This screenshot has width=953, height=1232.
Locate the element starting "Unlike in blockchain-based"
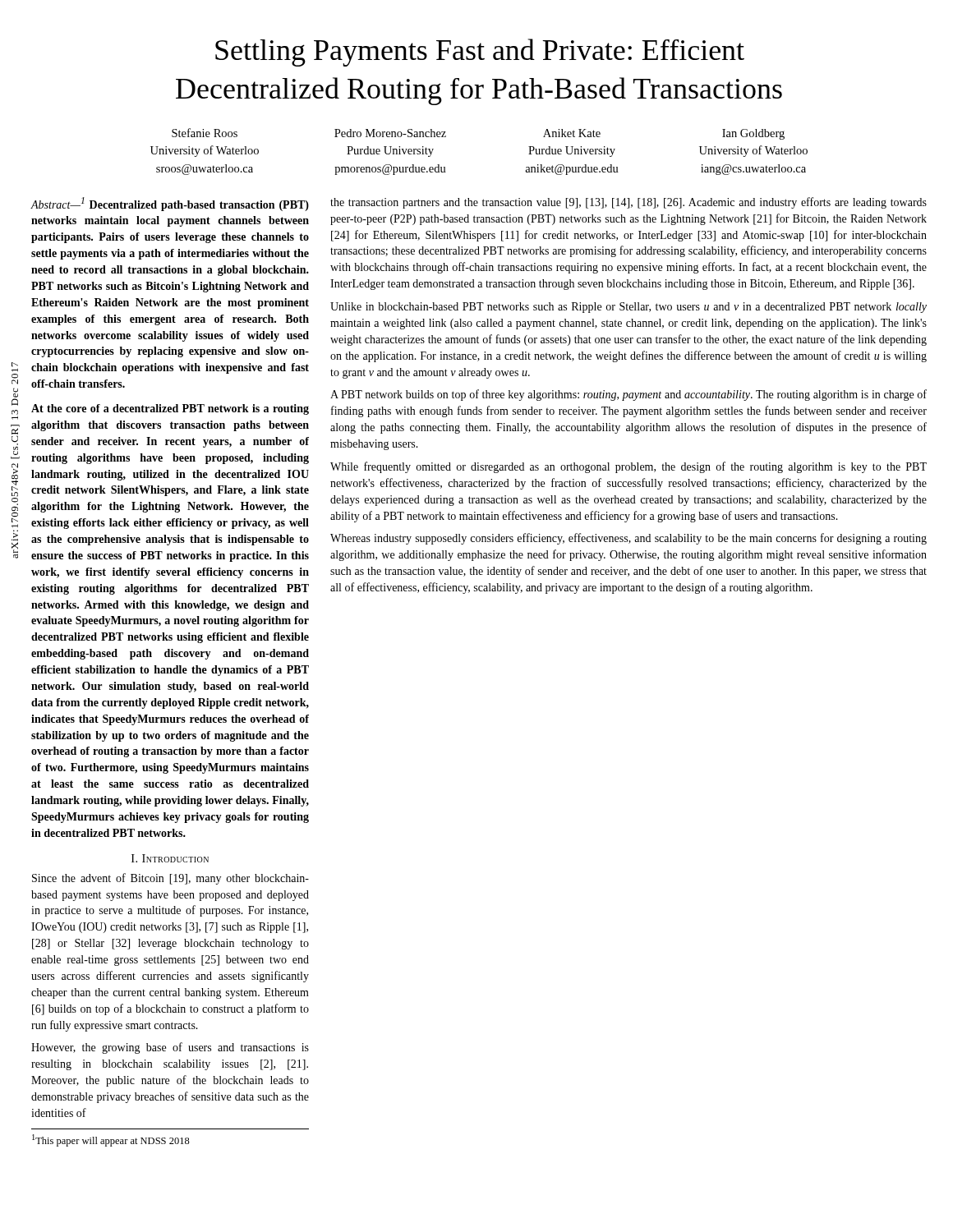tap(629, 340)
